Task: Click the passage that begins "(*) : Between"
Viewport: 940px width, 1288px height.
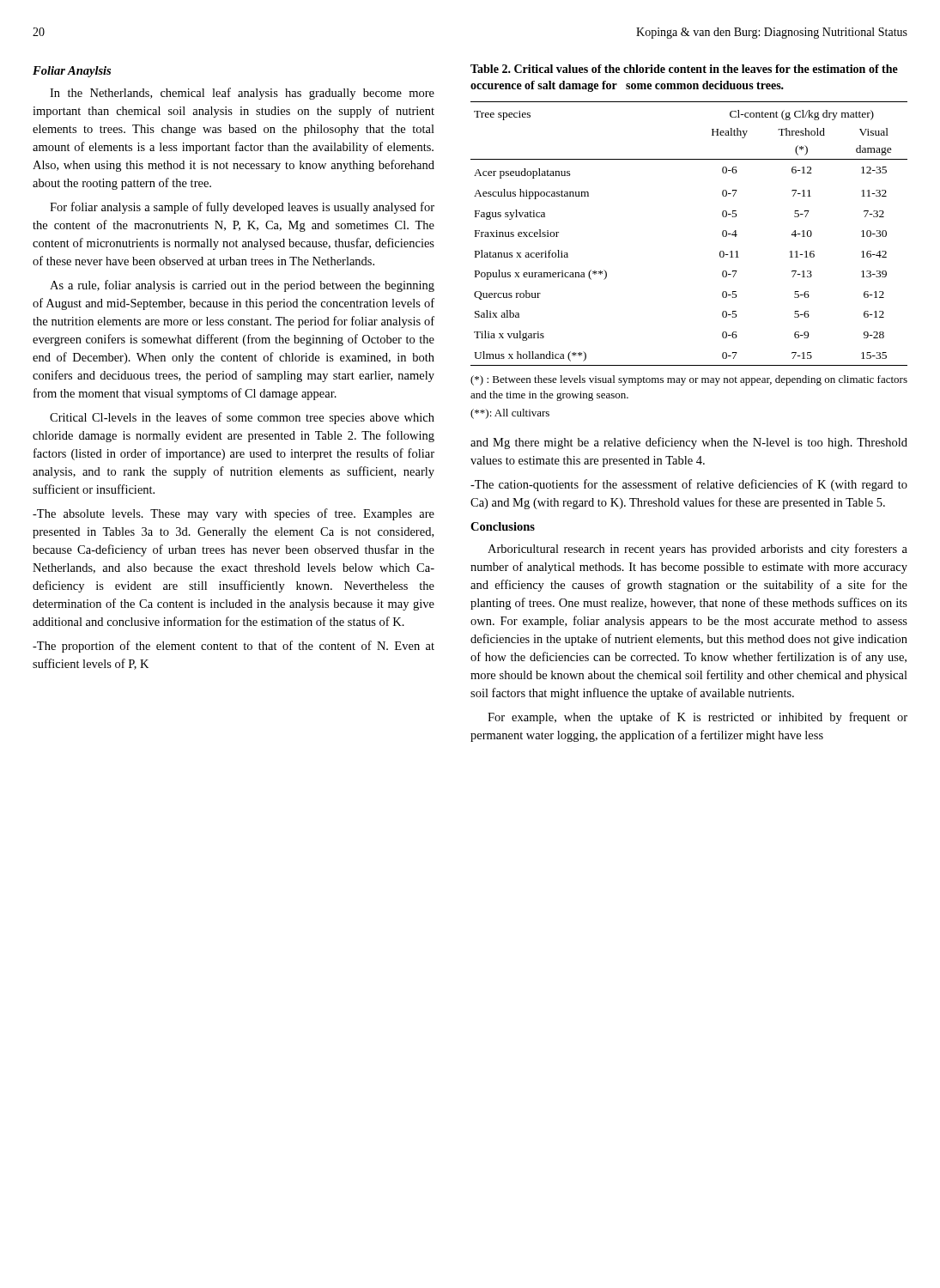Action: pos(689,380)
